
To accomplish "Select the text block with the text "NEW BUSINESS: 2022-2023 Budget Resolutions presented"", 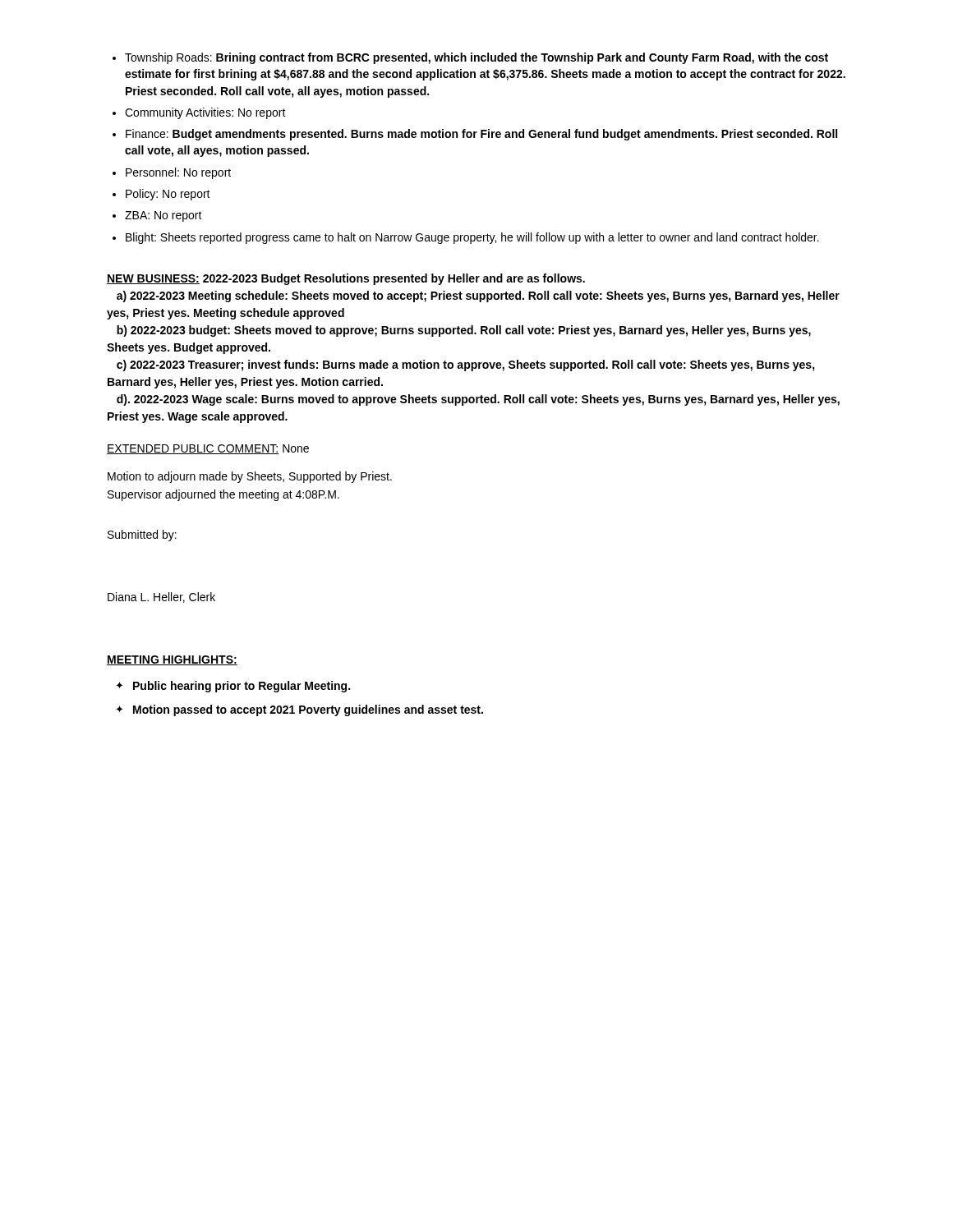I will click(x=346, y=279).
